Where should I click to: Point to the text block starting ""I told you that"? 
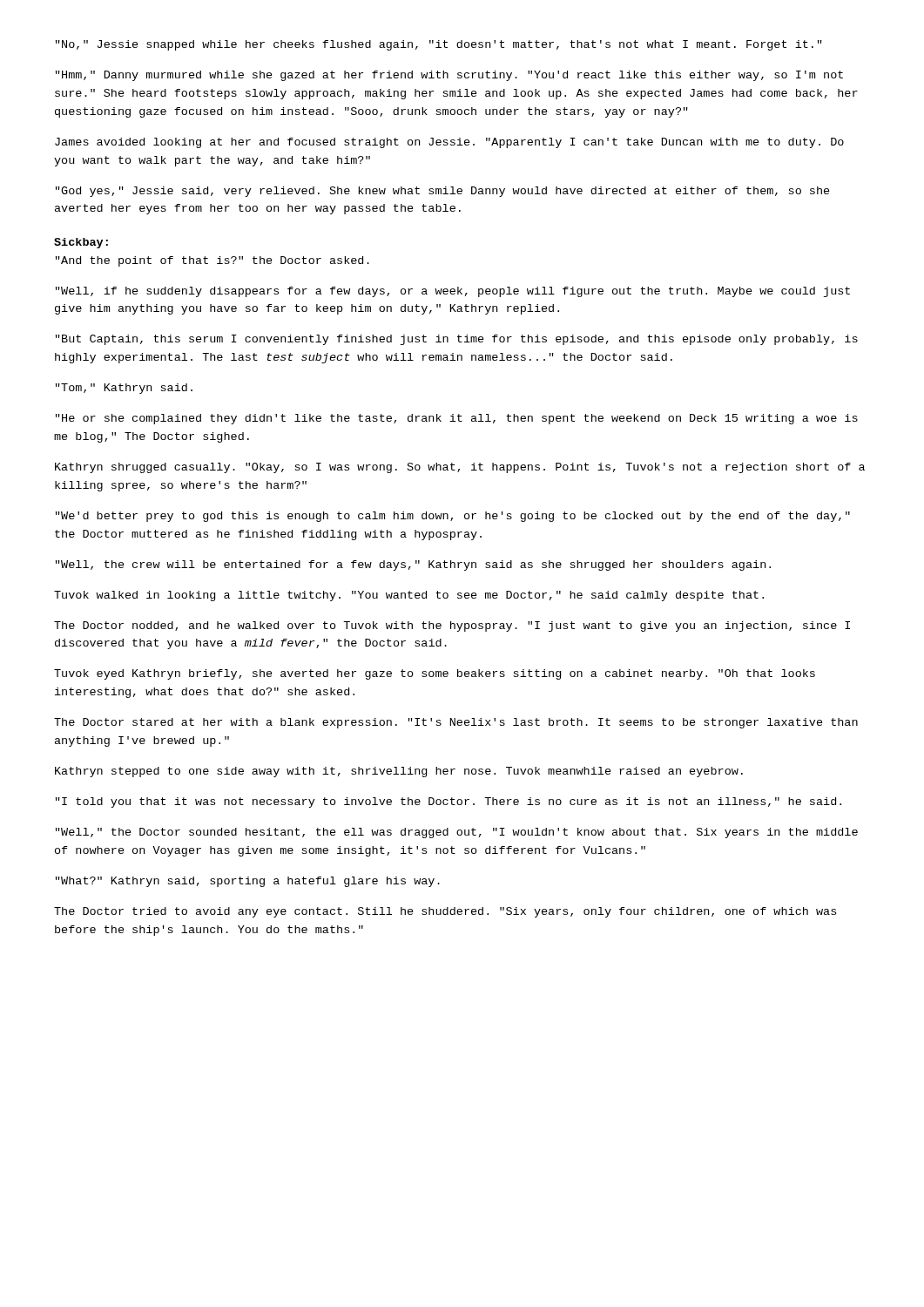449,802
